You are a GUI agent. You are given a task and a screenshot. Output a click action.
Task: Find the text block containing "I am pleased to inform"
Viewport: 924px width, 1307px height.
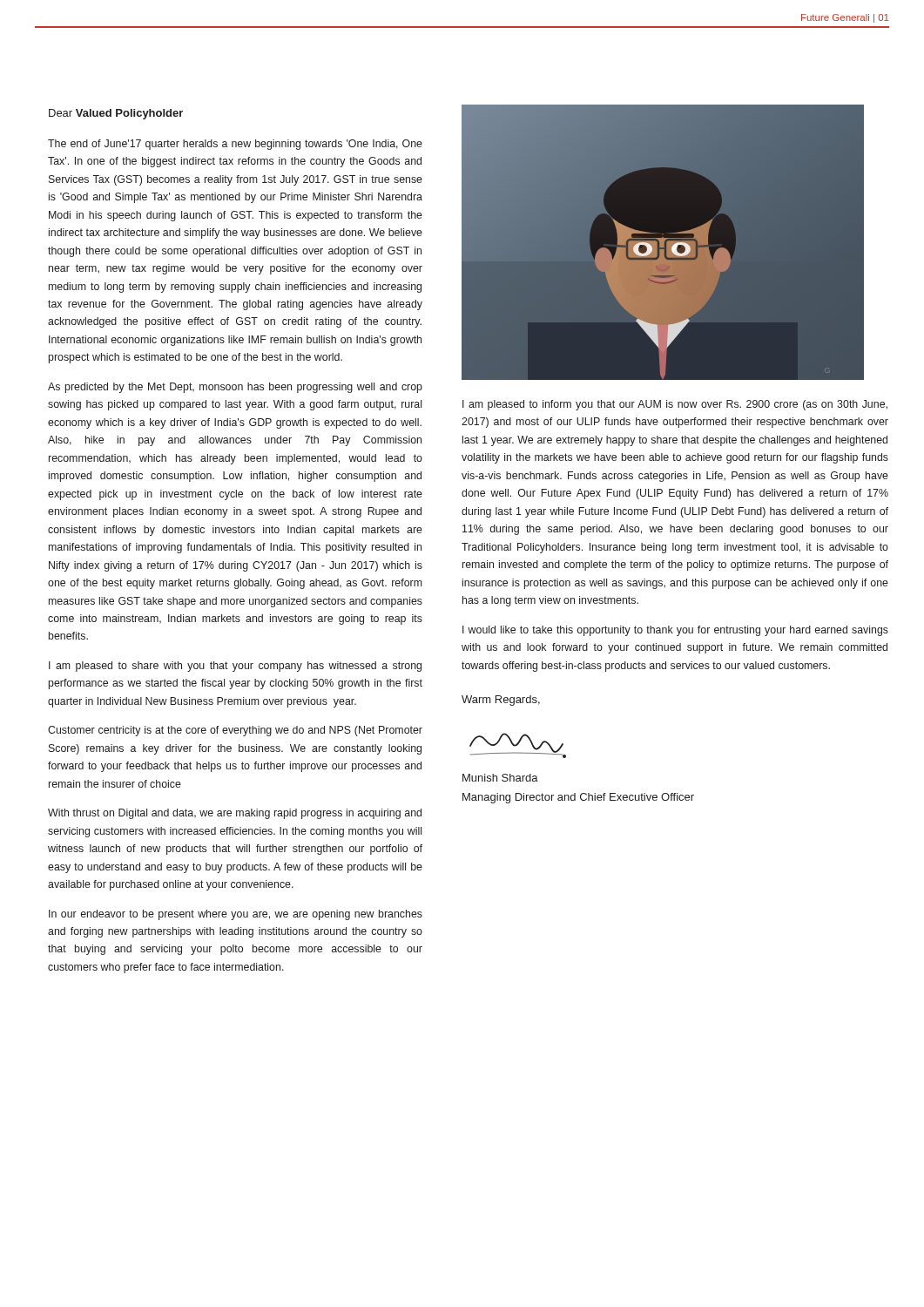[675, 502]
